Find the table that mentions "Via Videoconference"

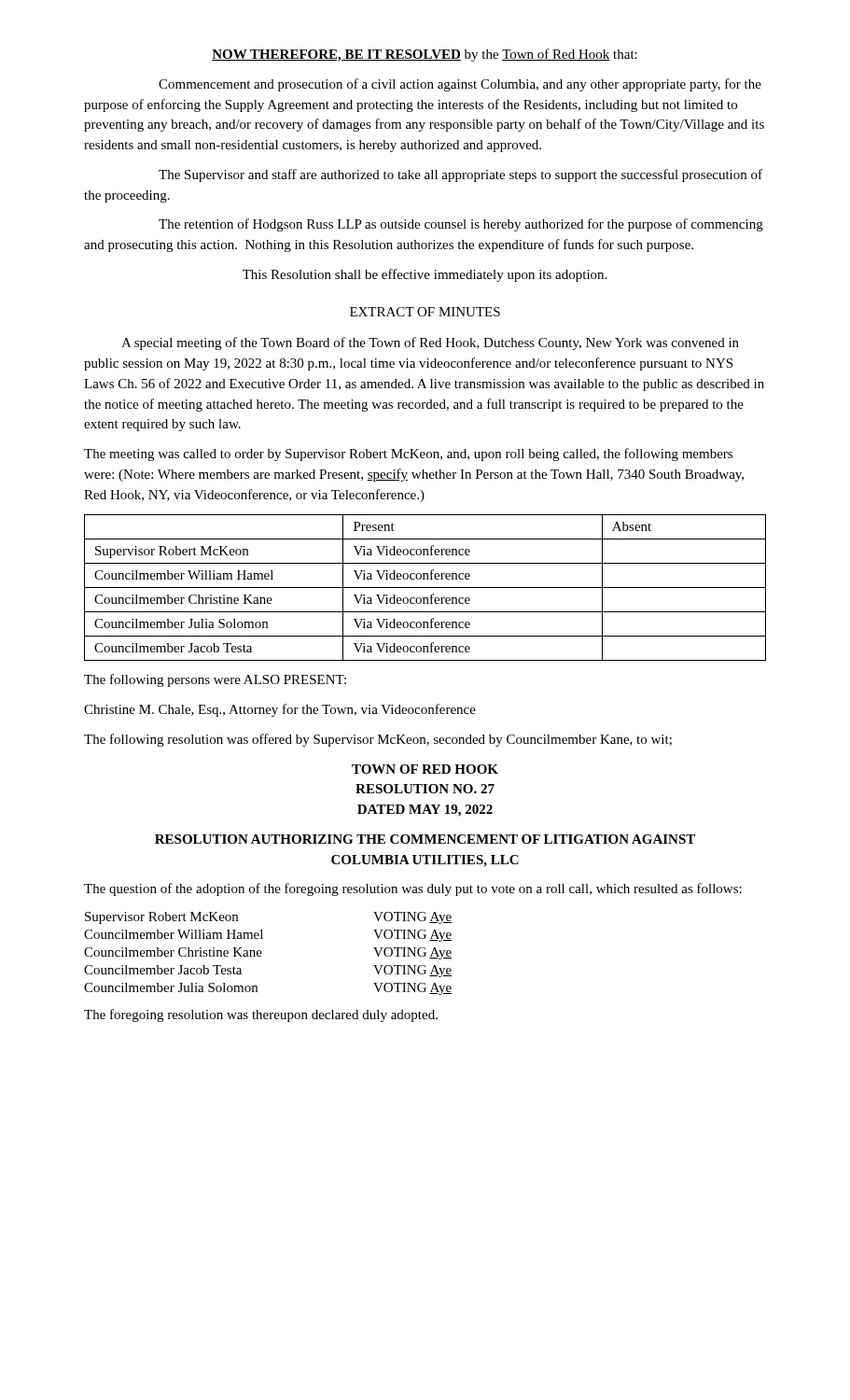pos(425,588)
